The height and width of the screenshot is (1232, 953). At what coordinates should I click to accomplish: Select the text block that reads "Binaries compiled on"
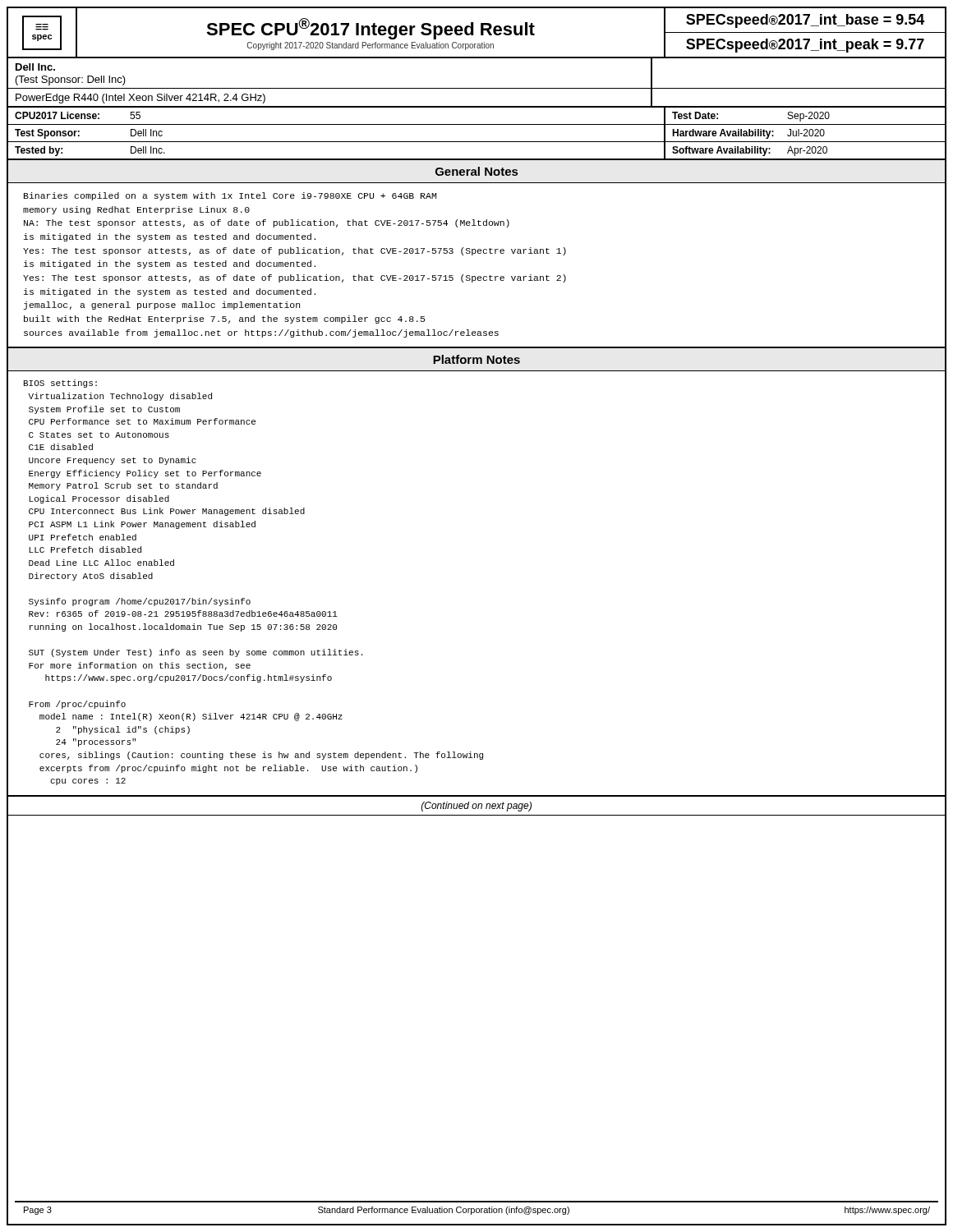[x=295, y=264]
